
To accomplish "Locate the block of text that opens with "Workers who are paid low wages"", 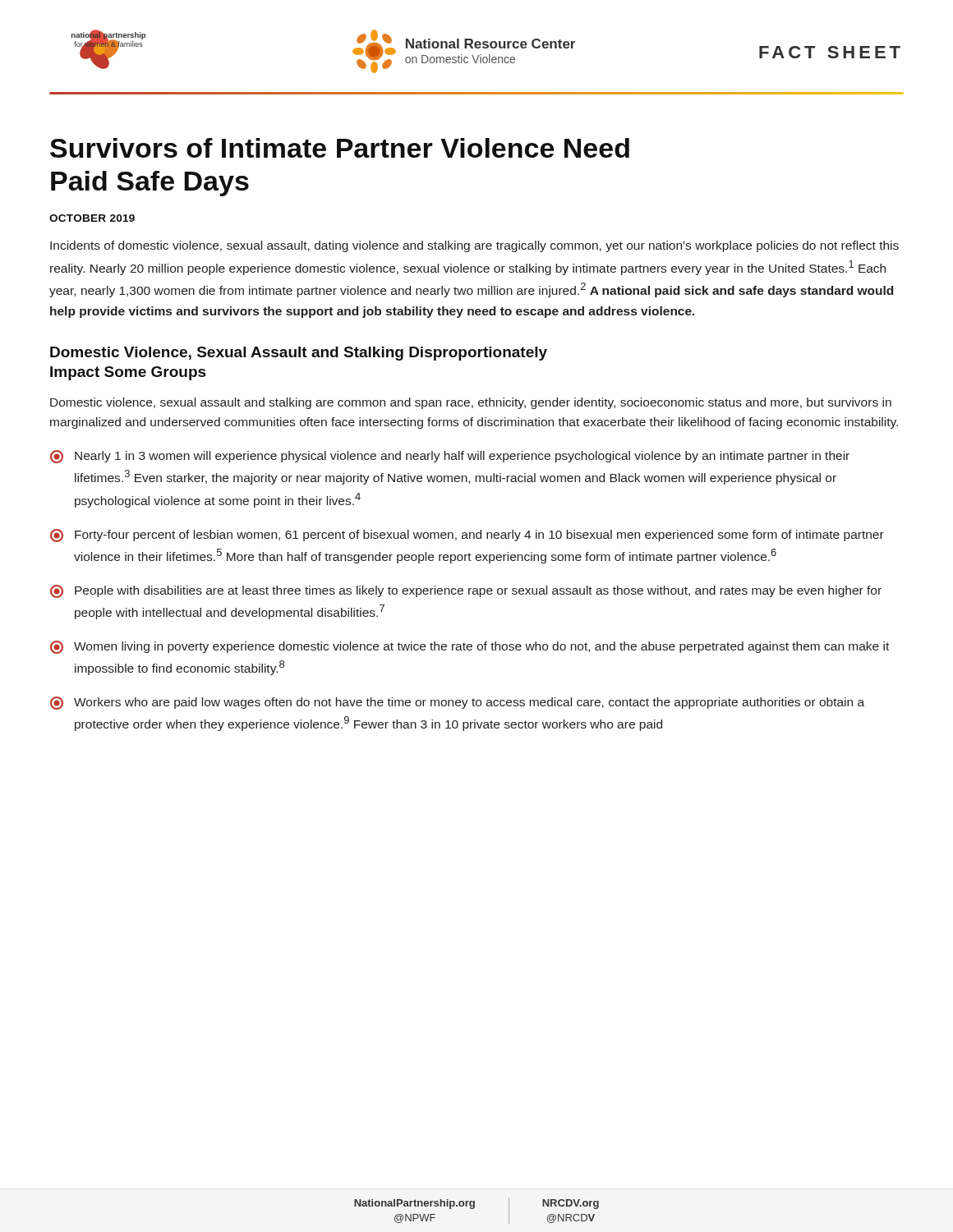I will click(x=476, y=714).
